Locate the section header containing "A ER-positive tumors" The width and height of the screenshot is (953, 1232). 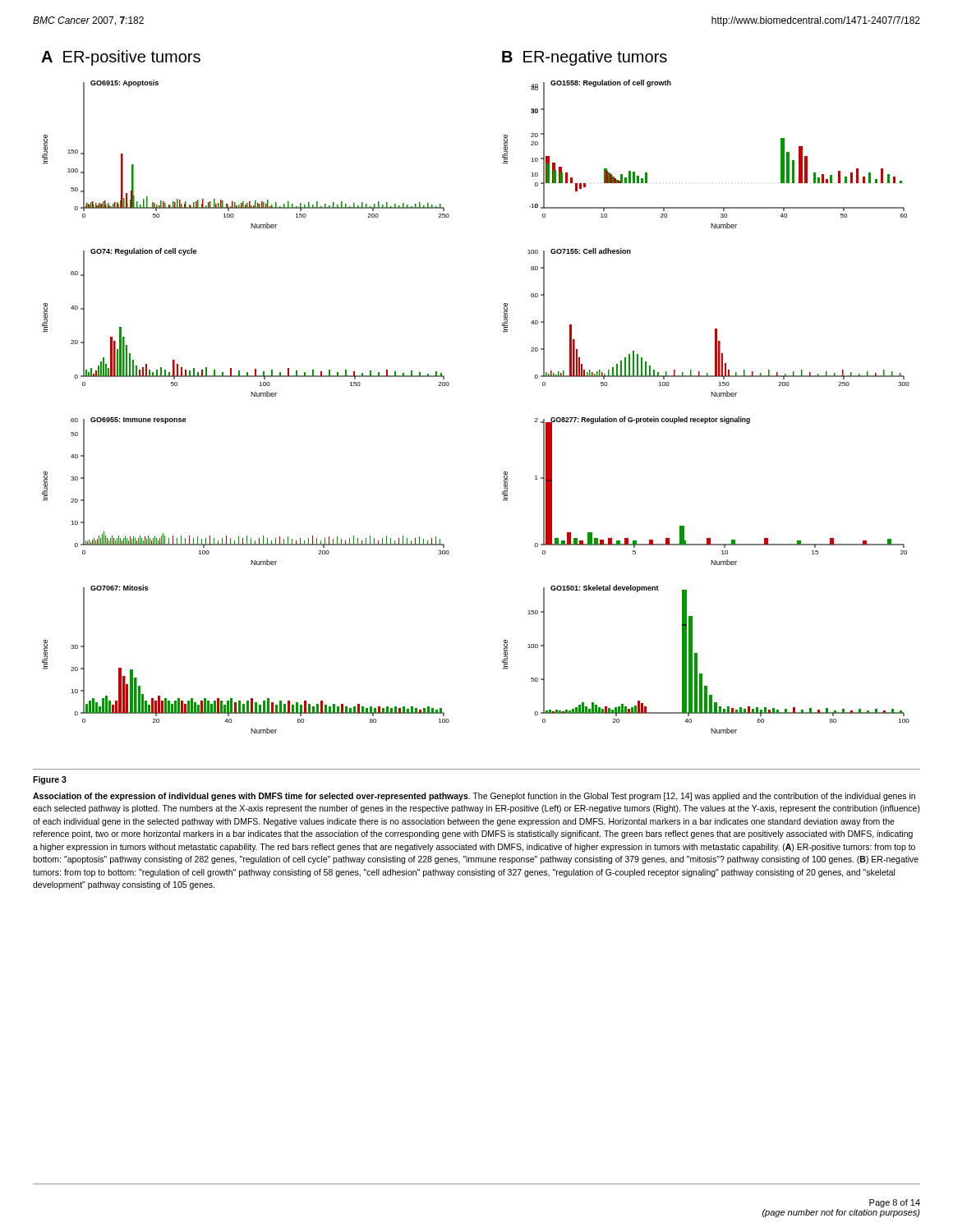(x=121, y=57)
